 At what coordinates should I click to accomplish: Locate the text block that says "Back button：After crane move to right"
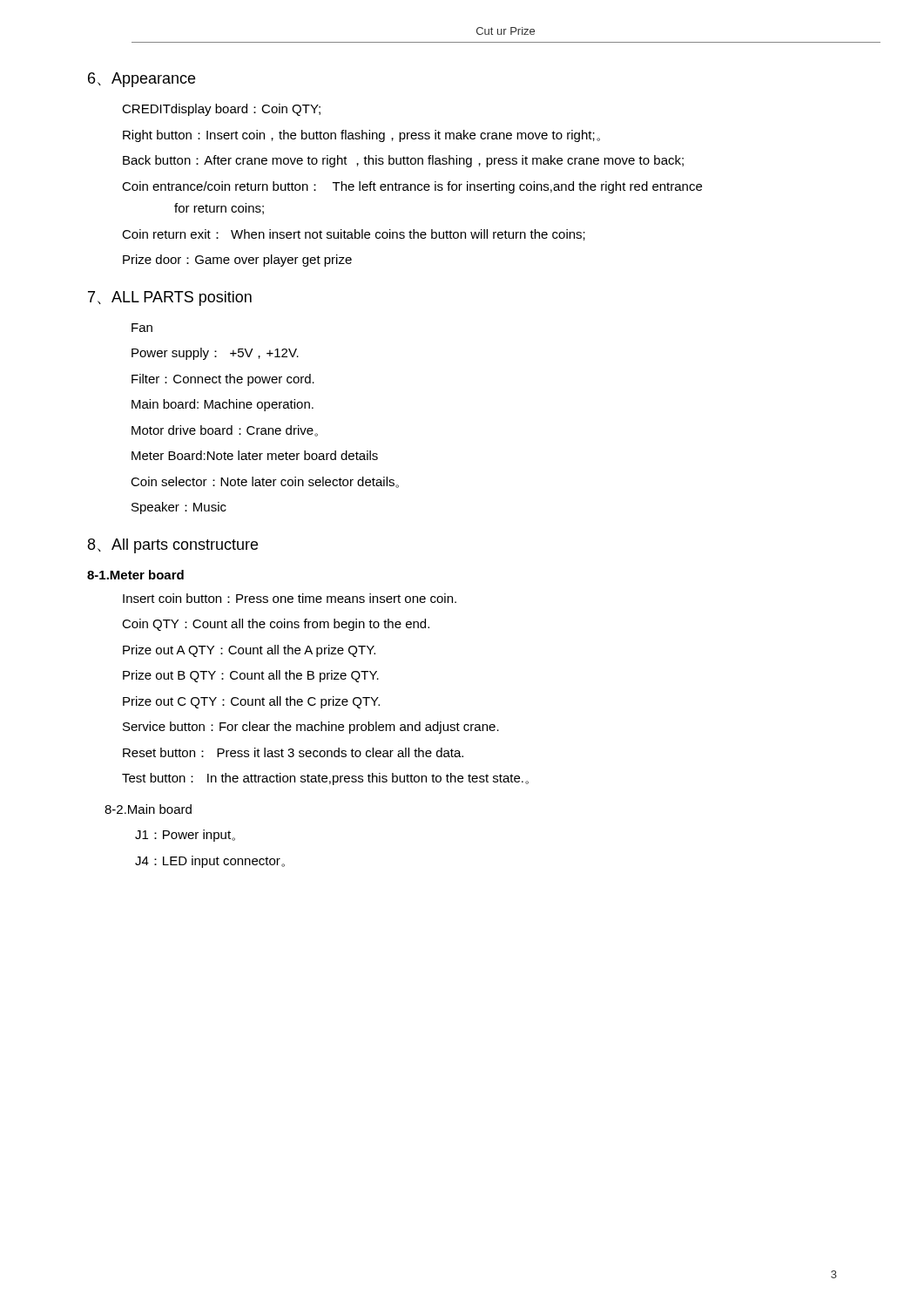tap(403, 160)
